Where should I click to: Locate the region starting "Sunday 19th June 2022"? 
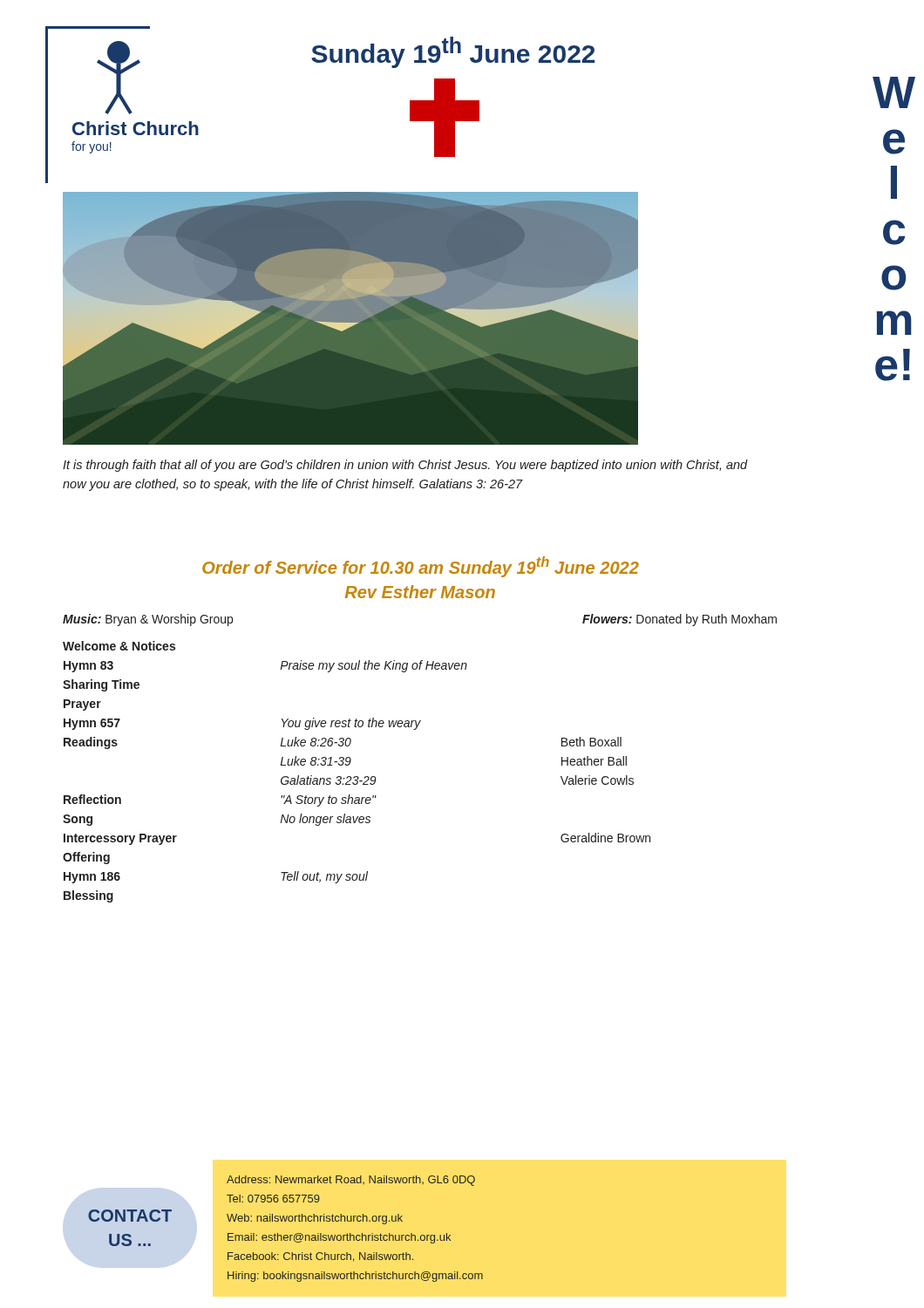click(x=453, y=51)
